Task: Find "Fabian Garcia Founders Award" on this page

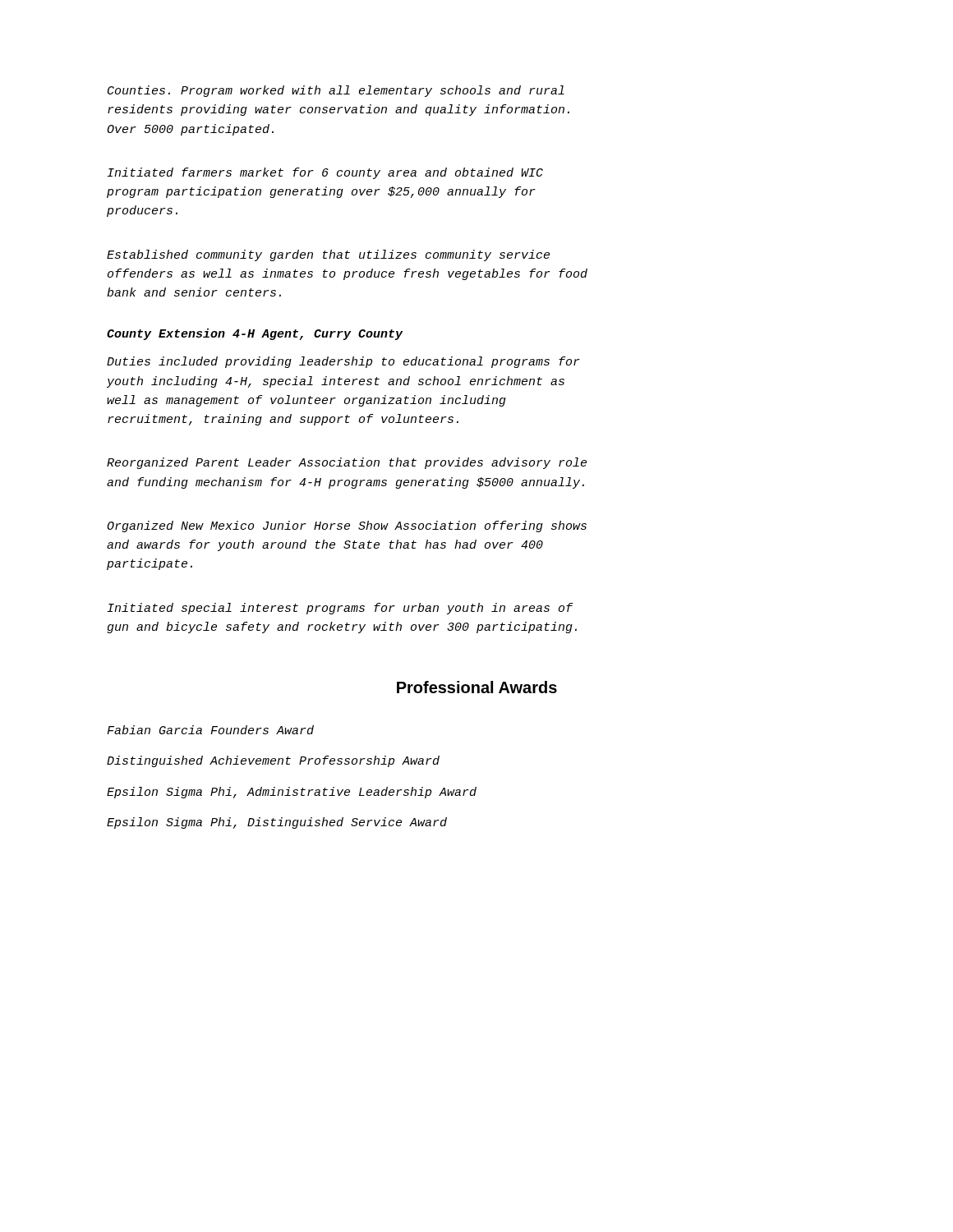Action: pos(210,731)
